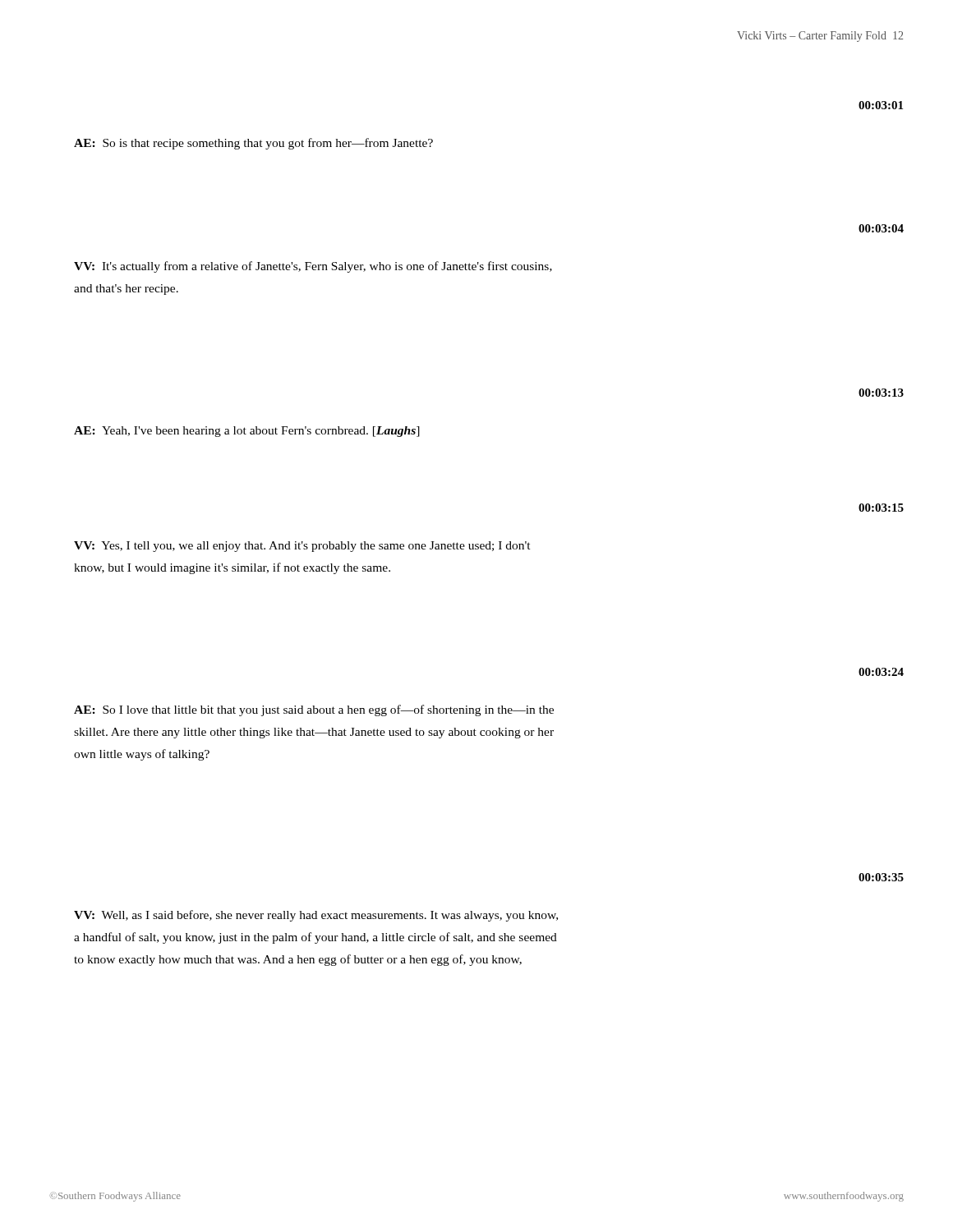The width and height of the screenshot is (953, 1232).
Task: Navigate to the region starting "AE: So is that recipe"
Action: (254, 142)
